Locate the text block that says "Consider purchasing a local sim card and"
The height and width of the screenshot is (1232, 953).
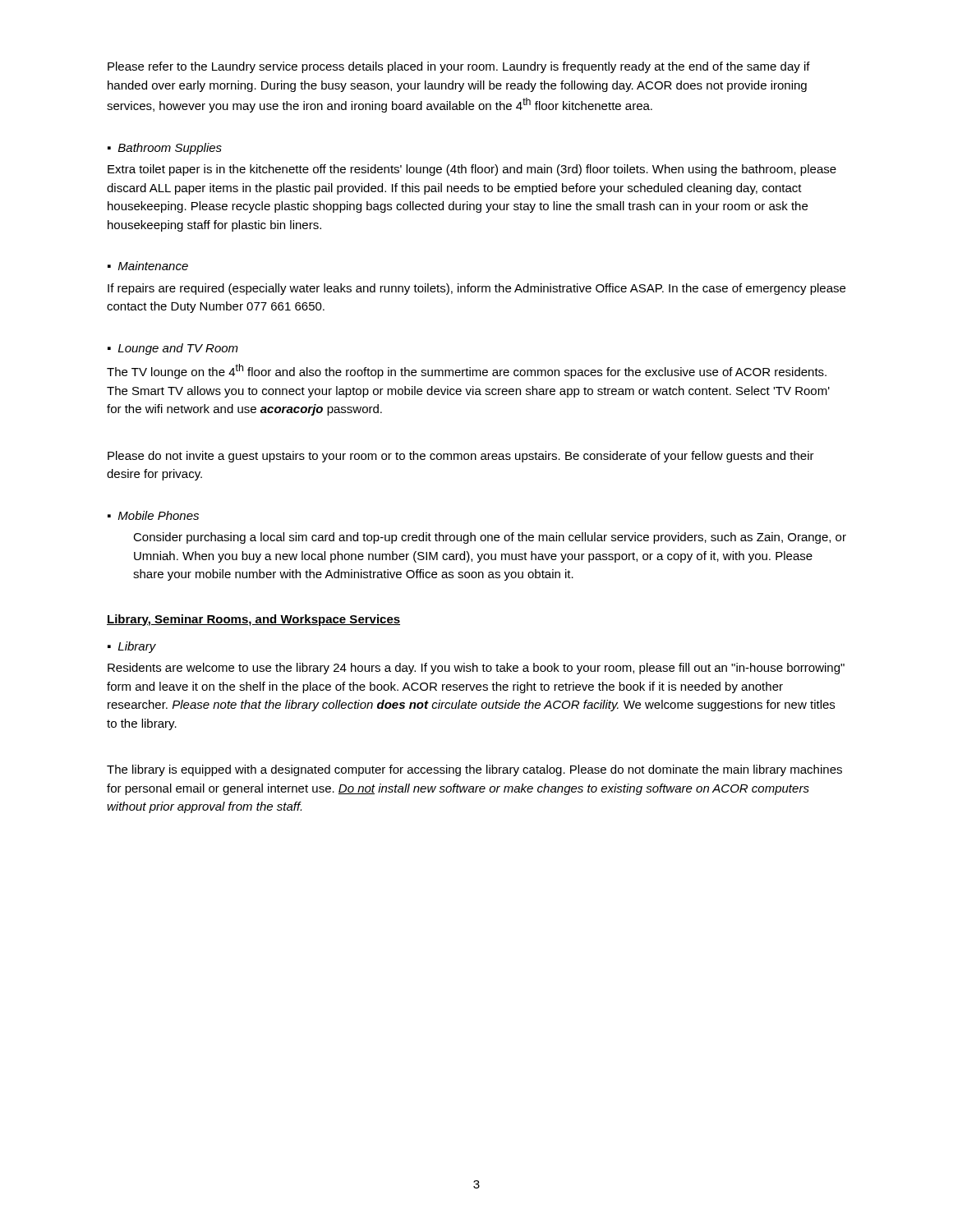coord(490,556)
